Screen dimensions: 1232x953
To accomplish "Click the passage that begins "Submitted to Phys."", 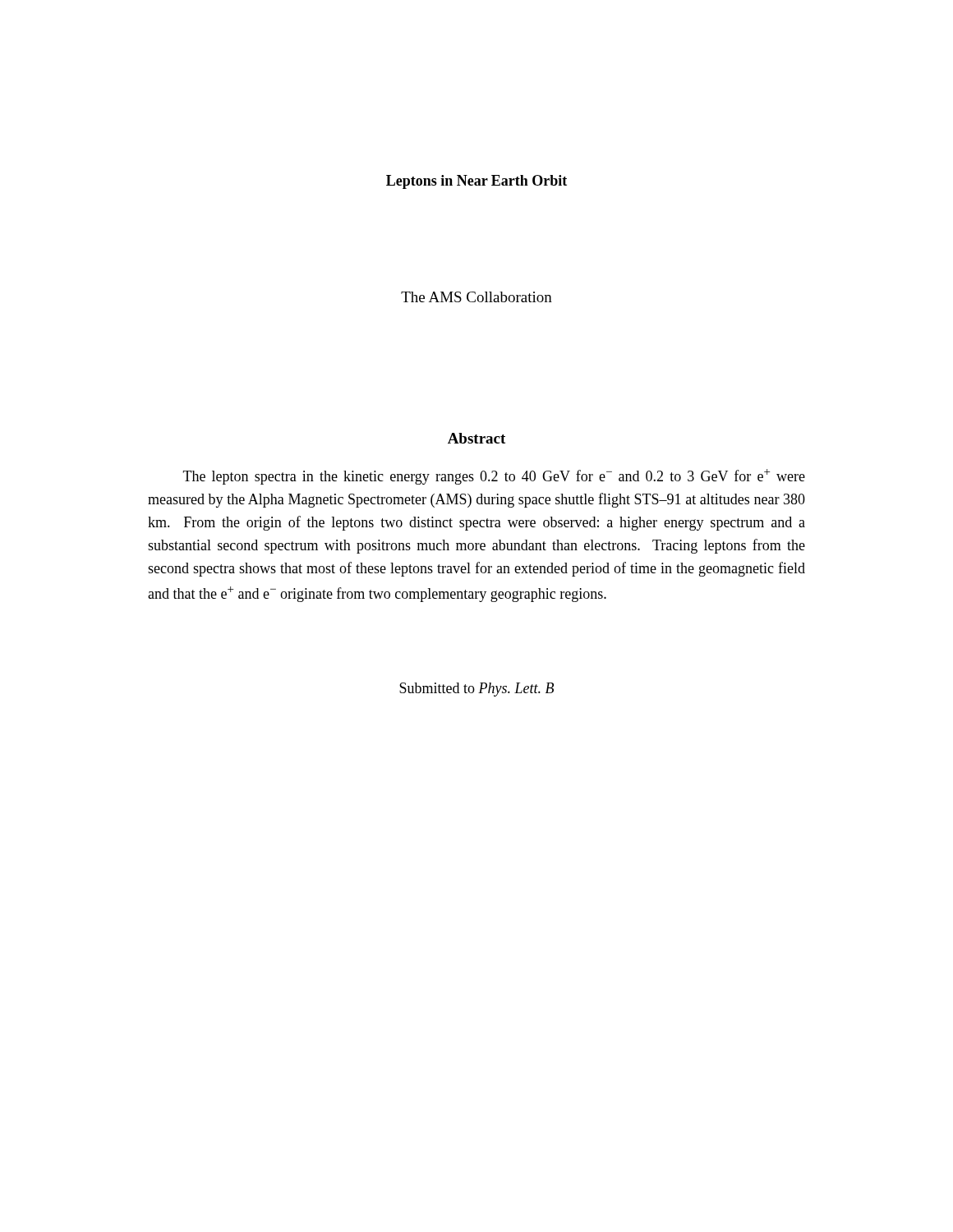I will click(x=476, y=689).
